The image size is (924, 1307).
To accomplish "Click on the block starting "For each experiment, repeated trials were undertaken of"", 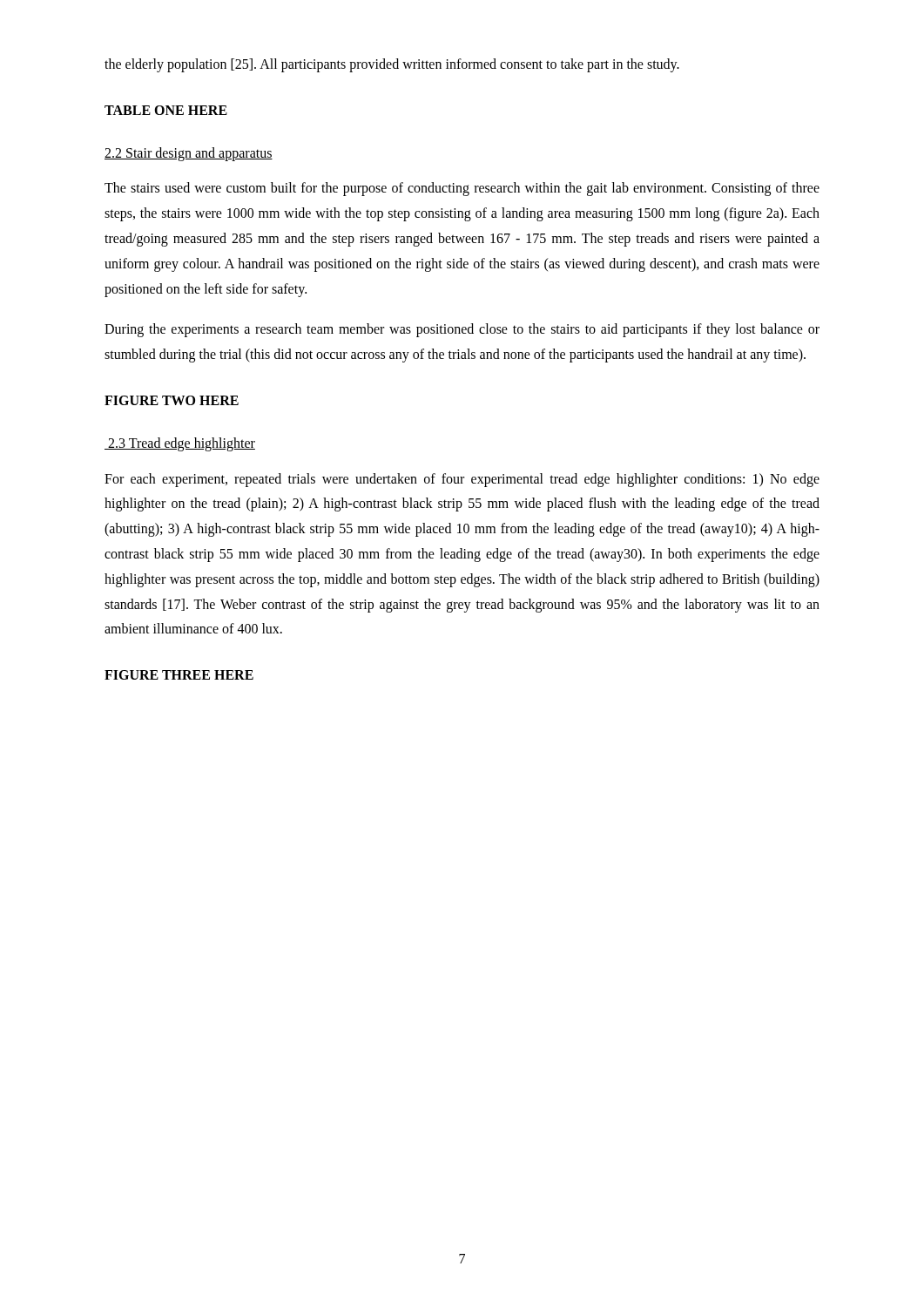I will click(462, 554).
